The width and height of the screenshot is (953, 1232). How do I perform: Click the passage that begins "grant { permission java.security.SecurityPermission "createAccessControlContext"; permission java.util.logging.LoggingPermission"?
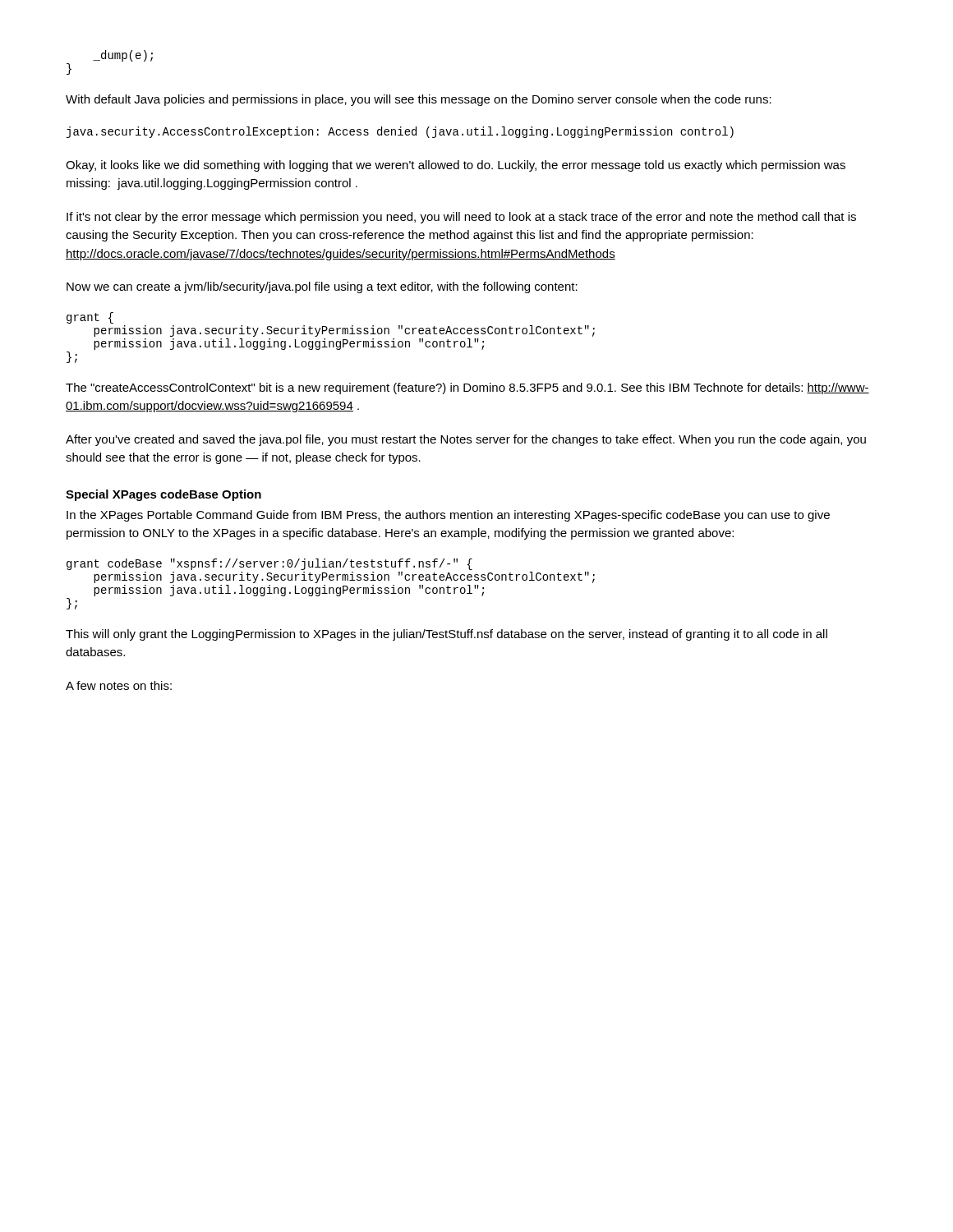pos(331,337)
